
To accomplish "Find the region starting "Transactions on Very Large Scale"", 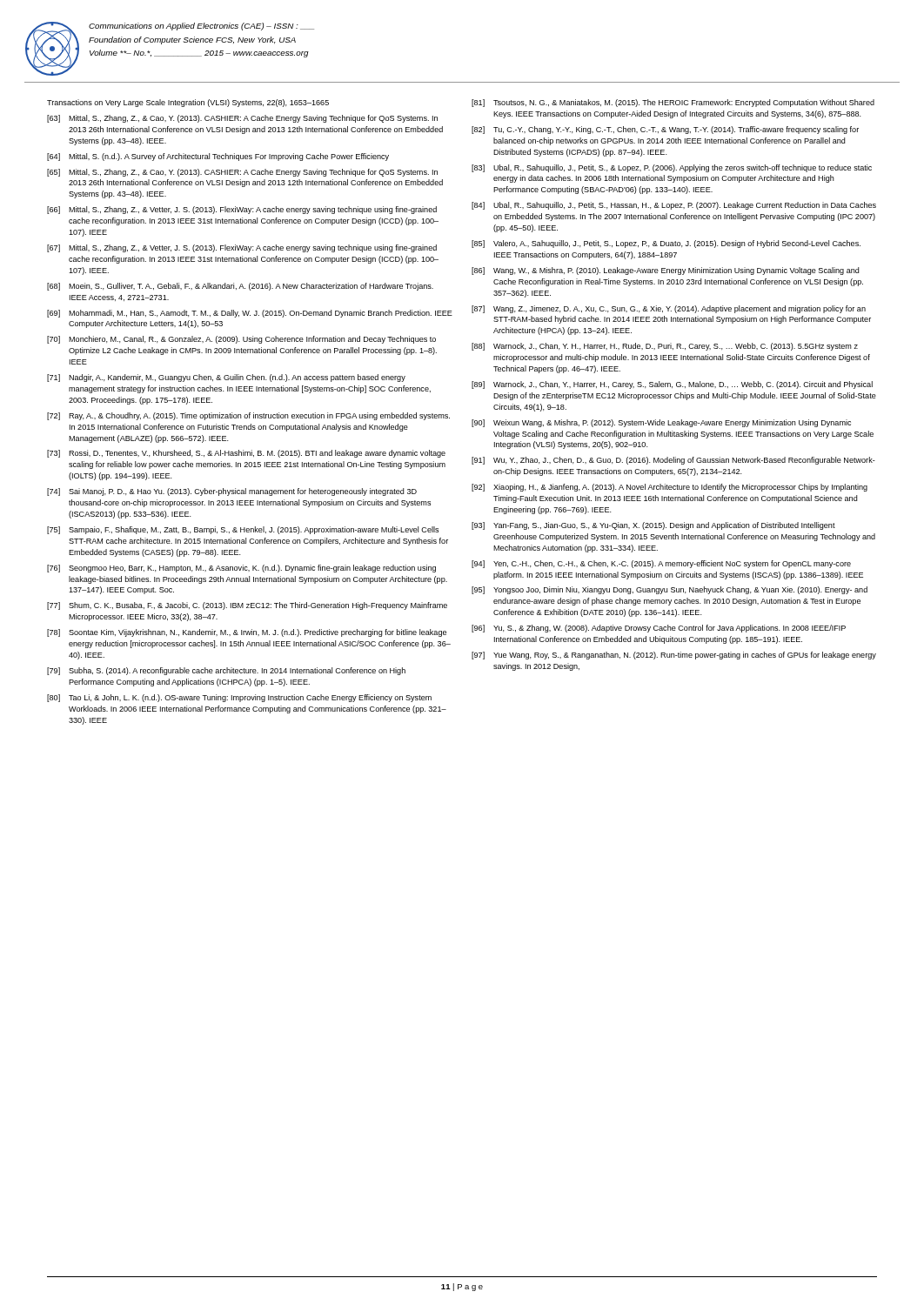I will click(188, 103).
